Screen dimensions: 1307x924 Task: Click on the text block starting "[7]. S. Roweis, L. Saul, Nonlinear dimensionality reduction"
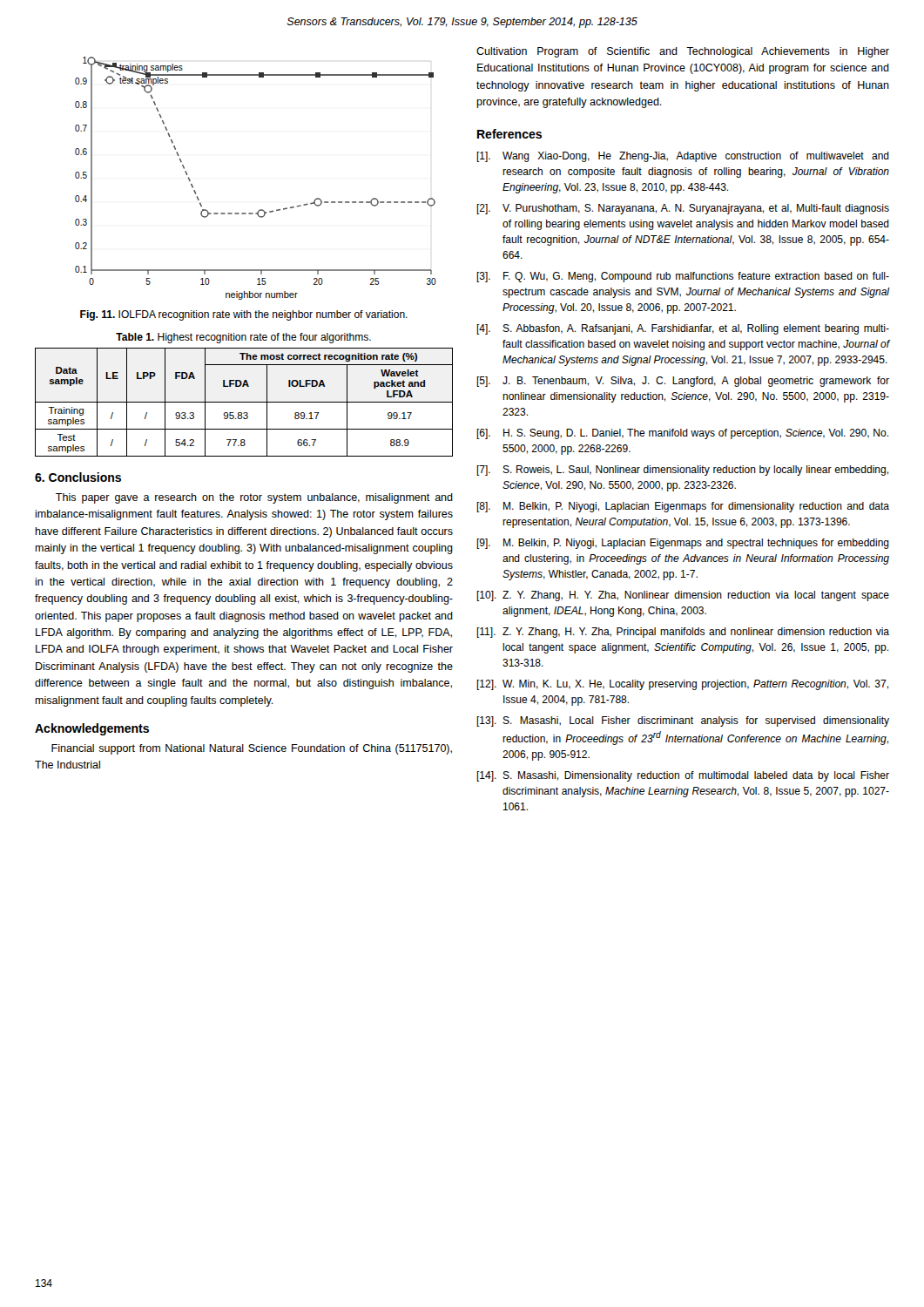683,477
